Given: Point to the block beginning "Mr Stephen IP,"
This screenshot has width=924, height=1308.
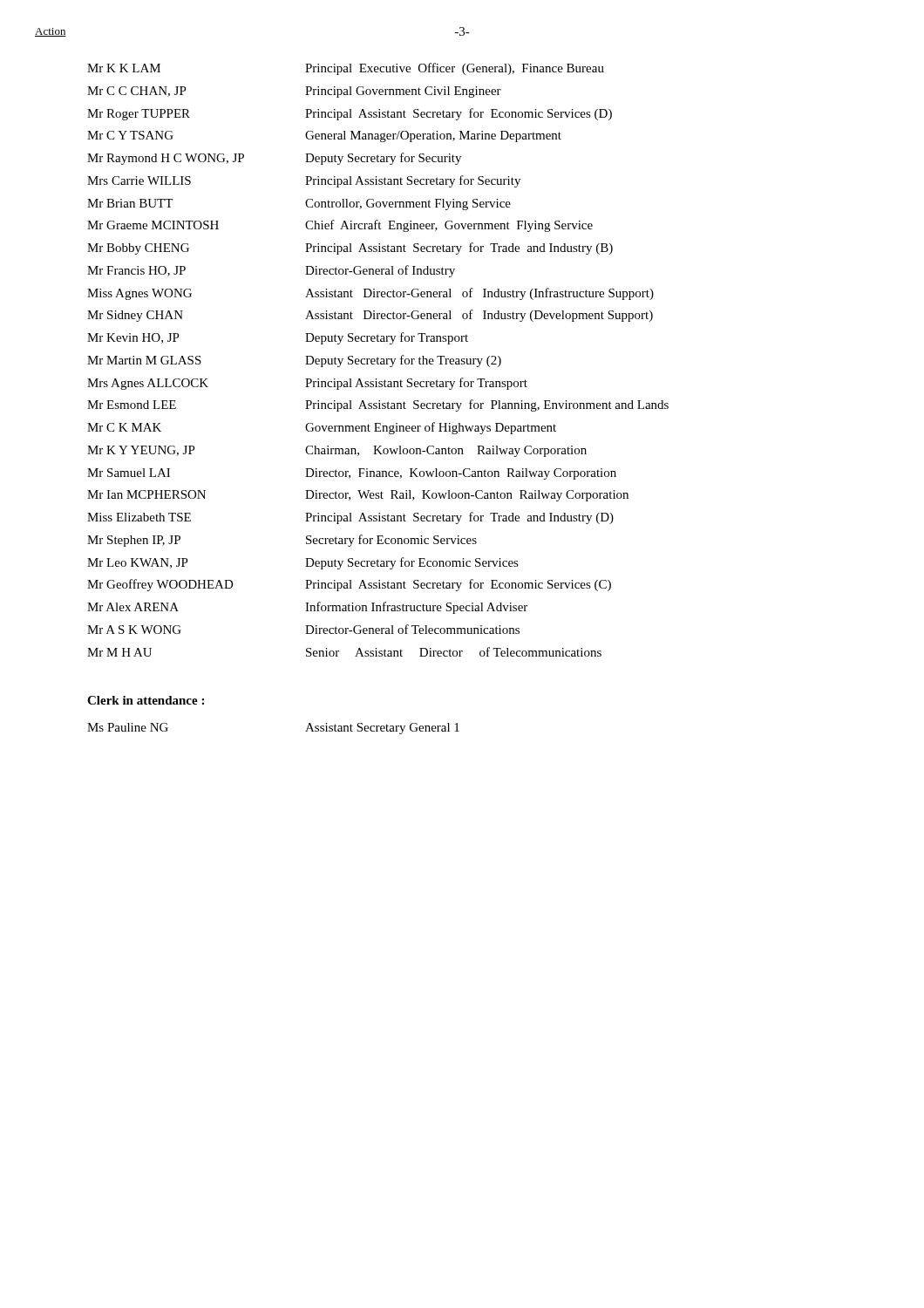Looking at the screenshot, I should click(x=479, y=540).
